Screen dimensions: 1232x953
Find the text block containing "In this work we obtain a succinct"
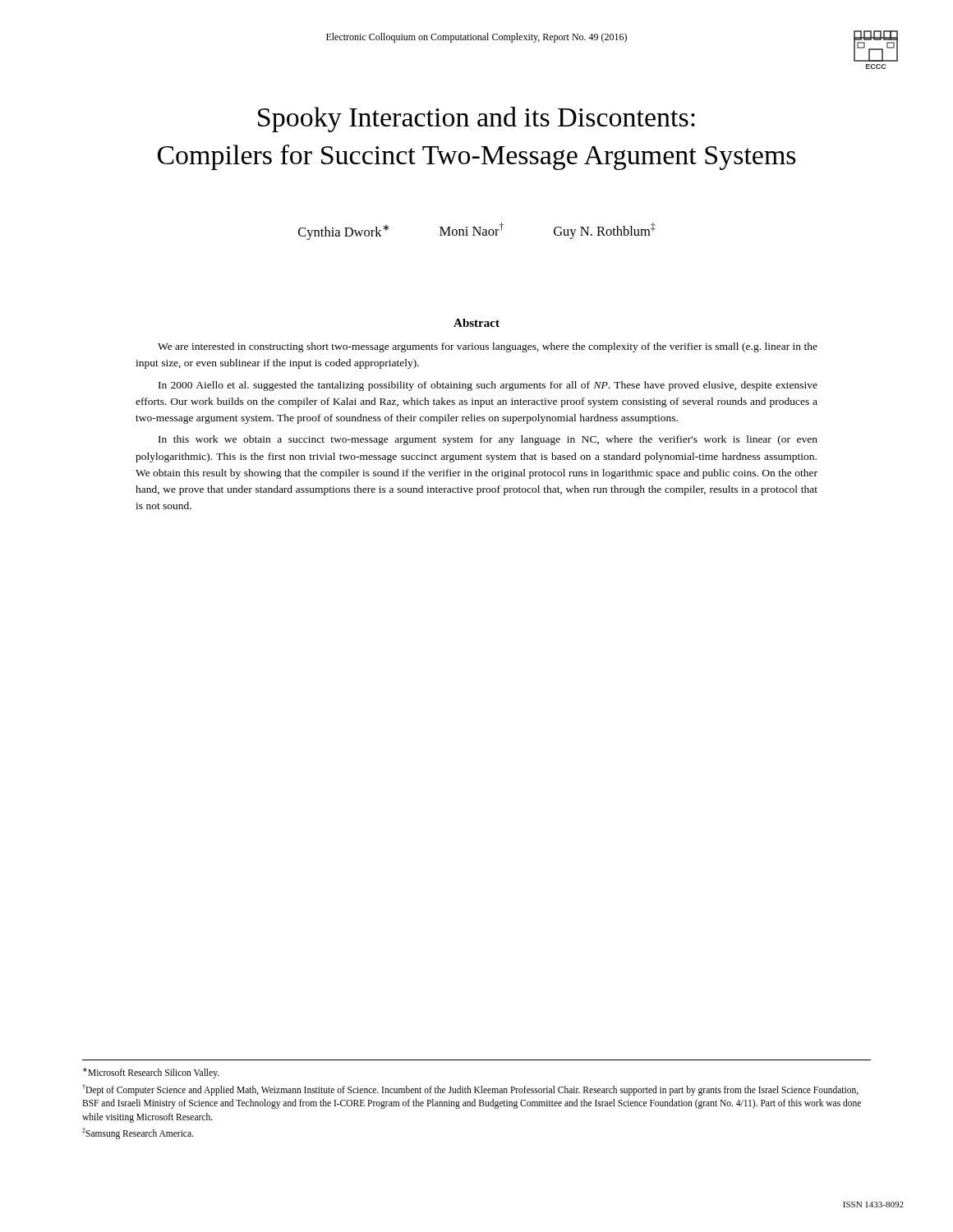[476, 472]
